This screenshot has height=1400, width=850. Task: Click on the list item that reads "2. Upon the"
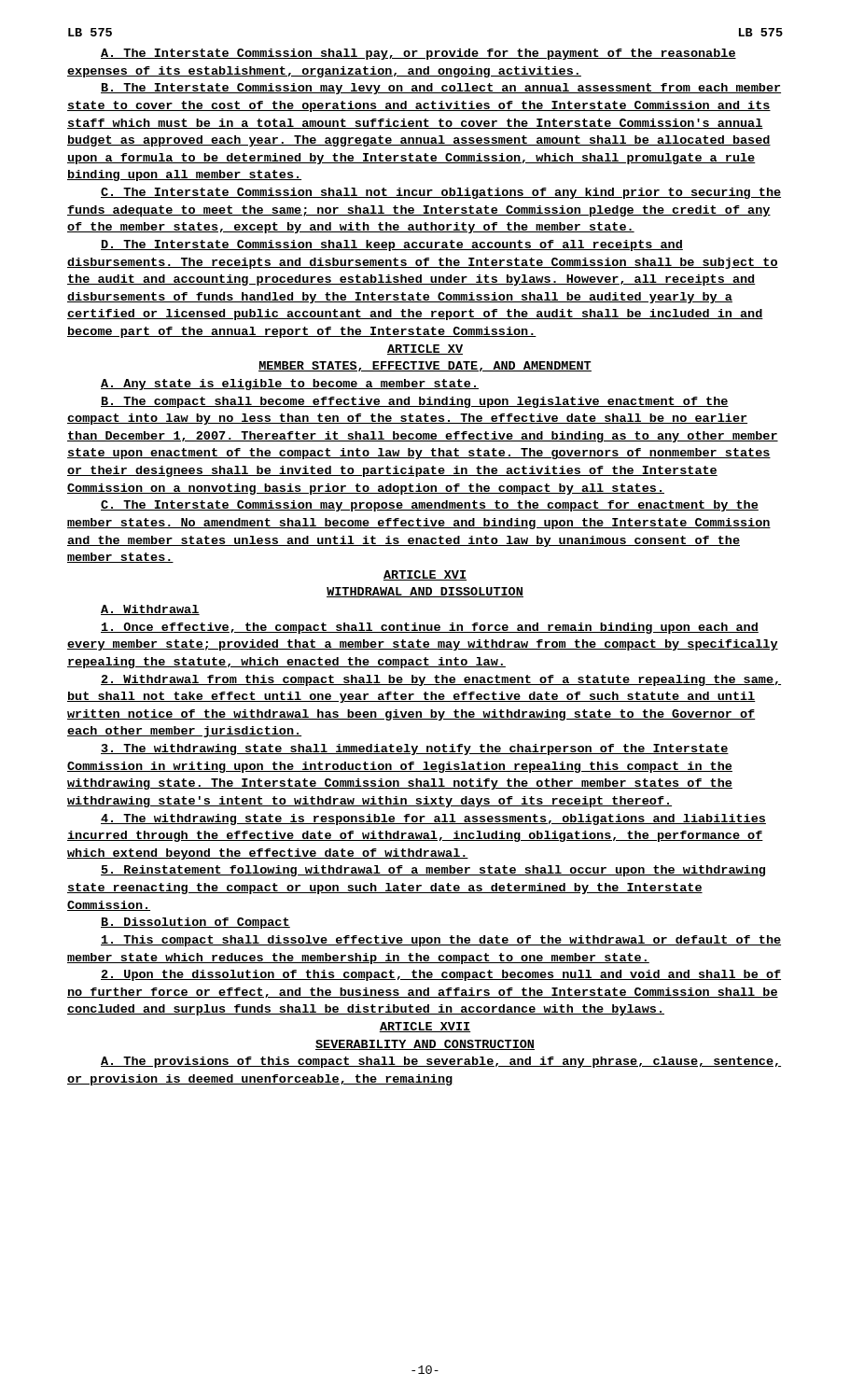pyautogui.click(x=424, y=992)
